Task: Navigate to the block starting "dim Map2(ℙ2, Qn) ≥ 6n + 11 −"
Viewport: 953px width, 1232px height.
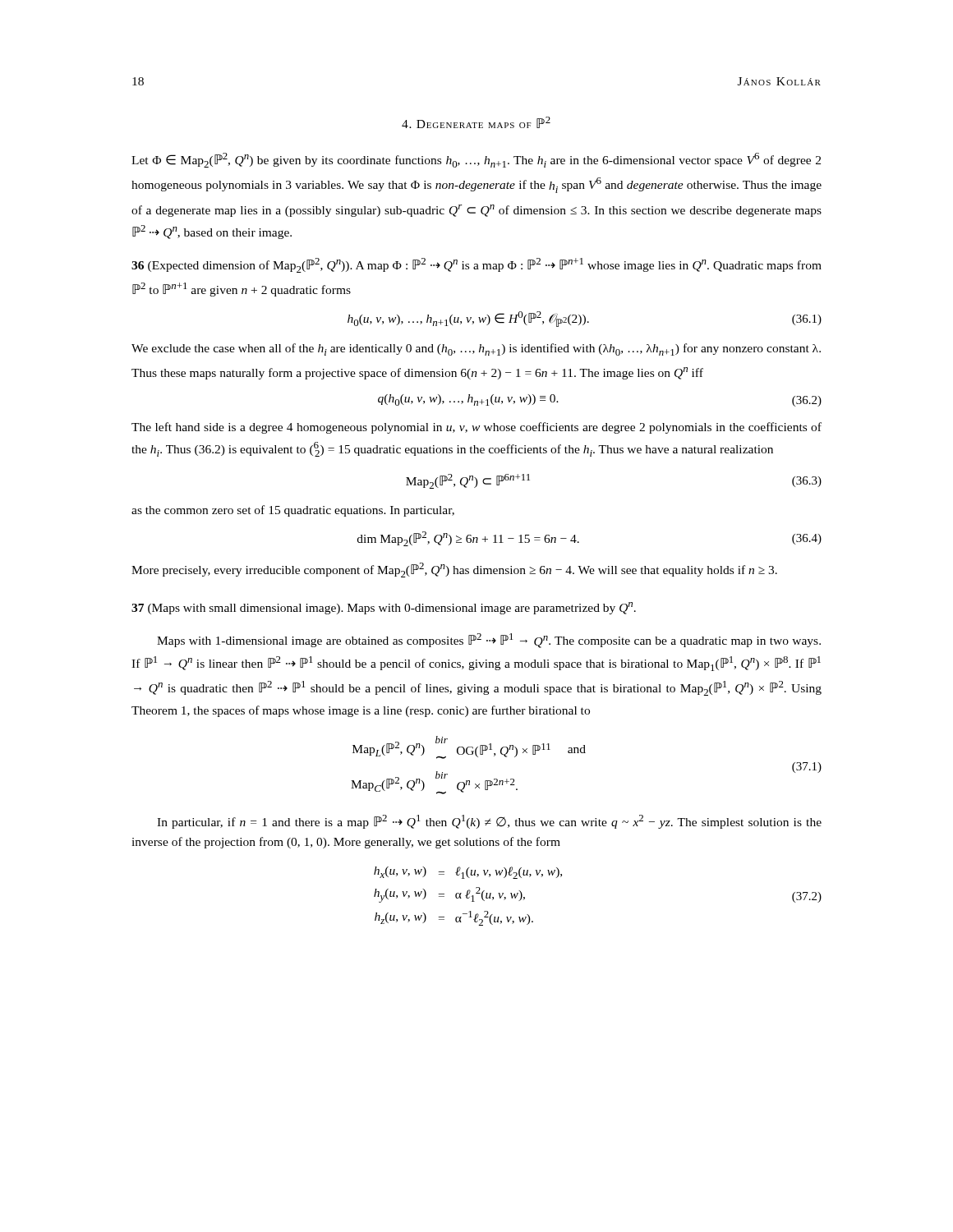Action: click(x=501, y=539)
